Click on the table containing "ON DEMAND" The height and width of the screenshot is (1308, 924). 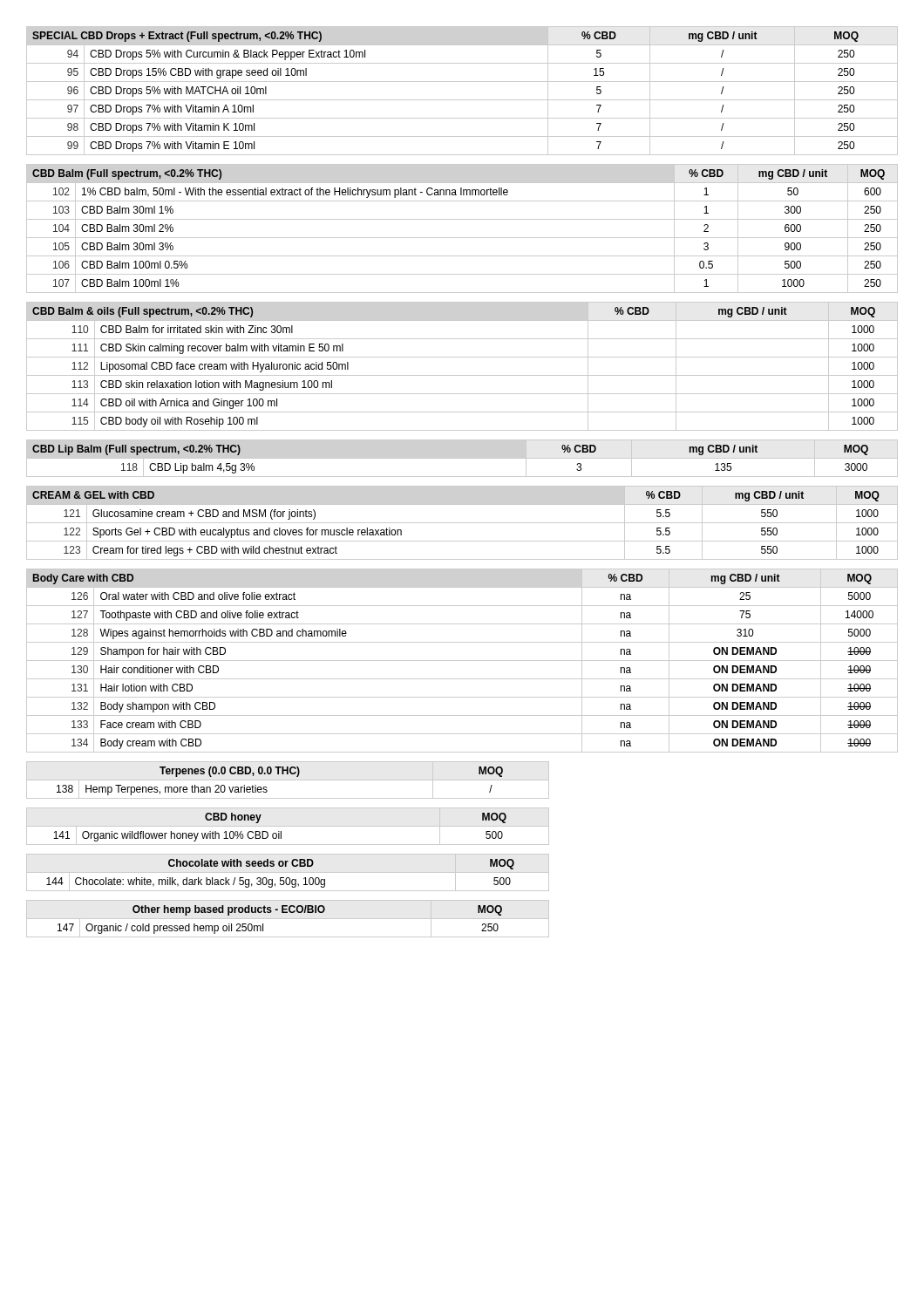[x=462, y=661]
